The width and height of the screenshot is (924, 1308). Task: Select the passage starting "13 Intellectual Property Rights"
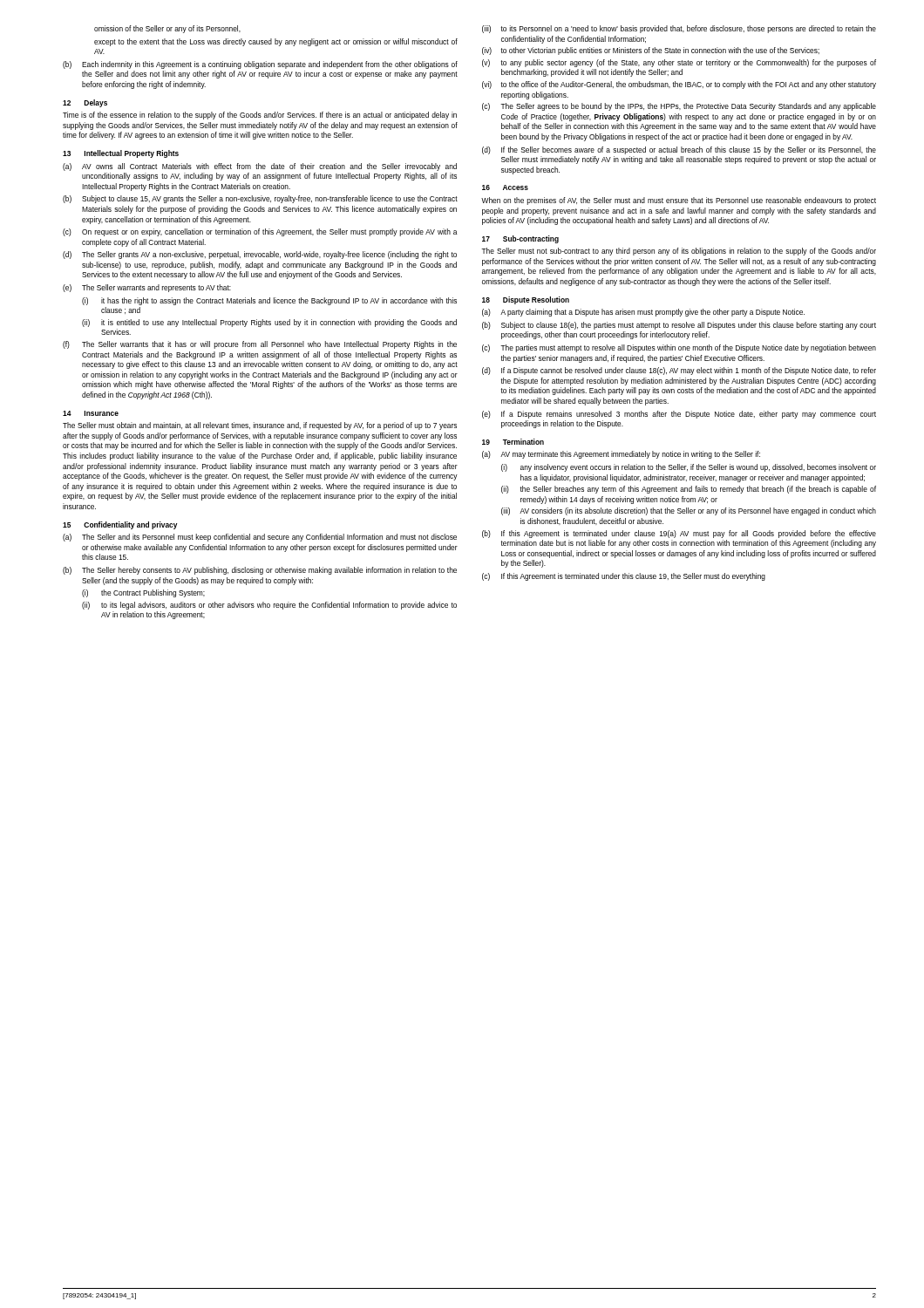pos(260,154)
